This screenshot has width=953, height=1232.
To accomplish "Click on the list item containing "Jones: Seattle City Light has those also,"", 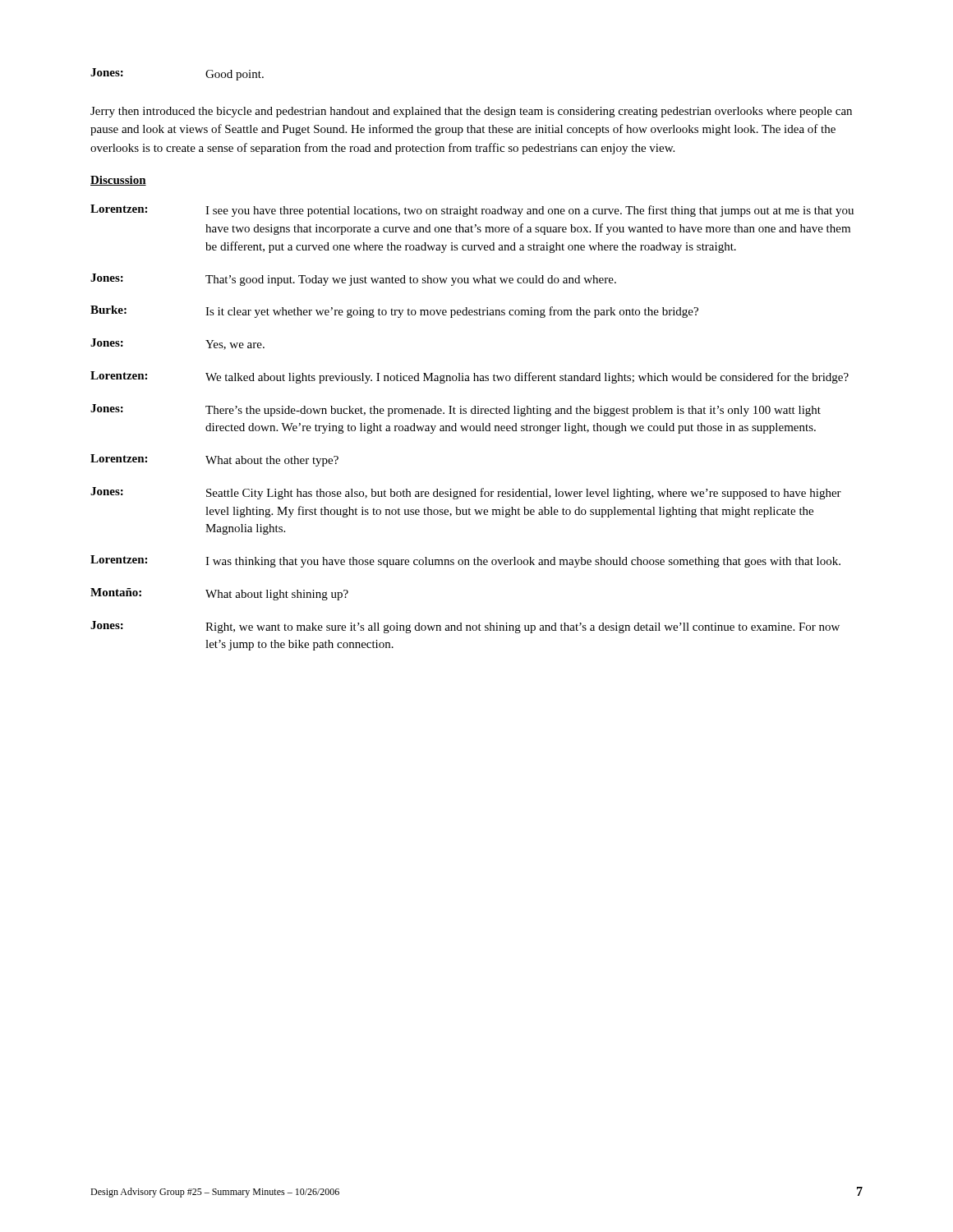I will click(x=476, y=511).
